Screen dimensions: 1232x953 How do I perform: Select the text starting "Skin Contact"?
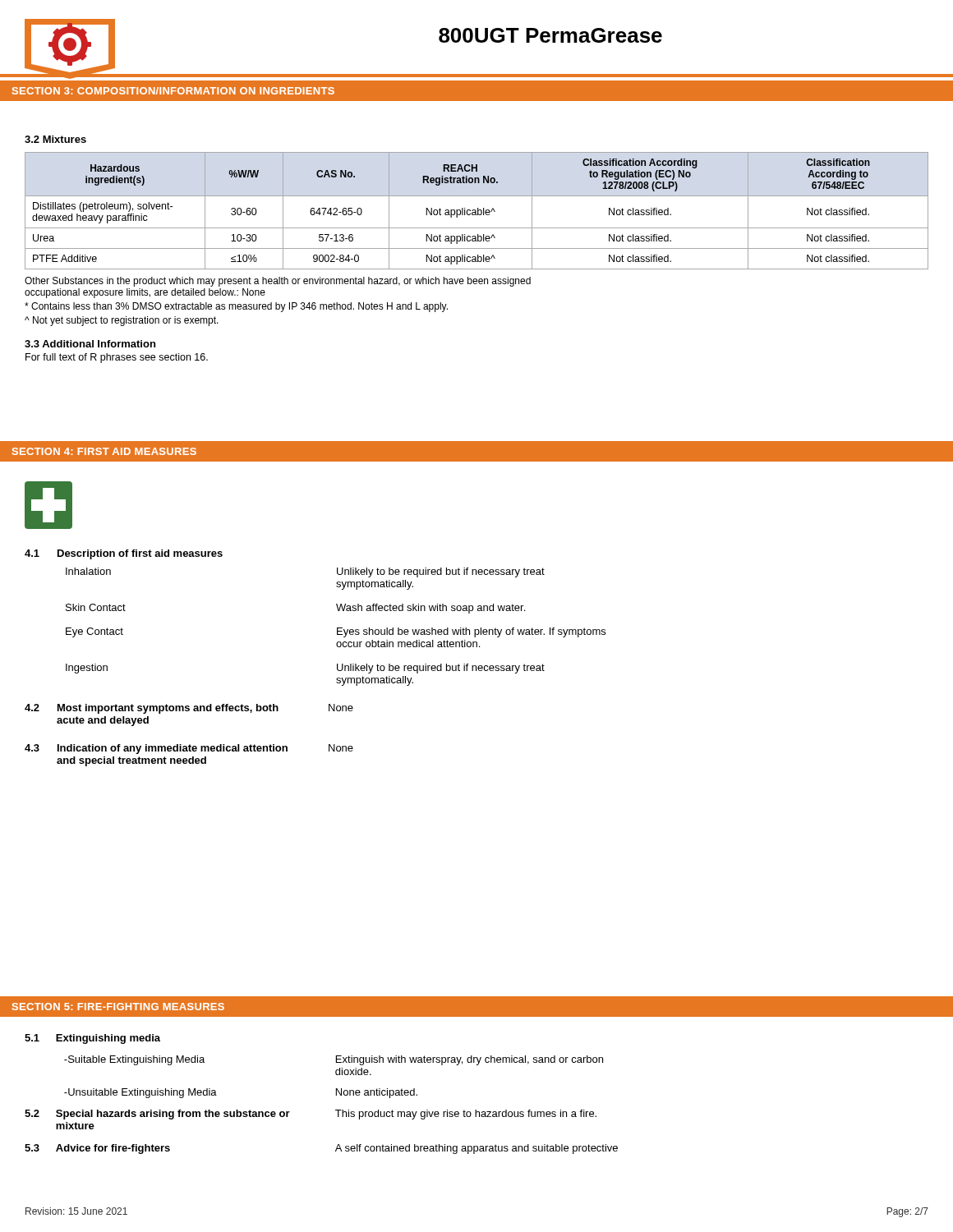[95, 607]
